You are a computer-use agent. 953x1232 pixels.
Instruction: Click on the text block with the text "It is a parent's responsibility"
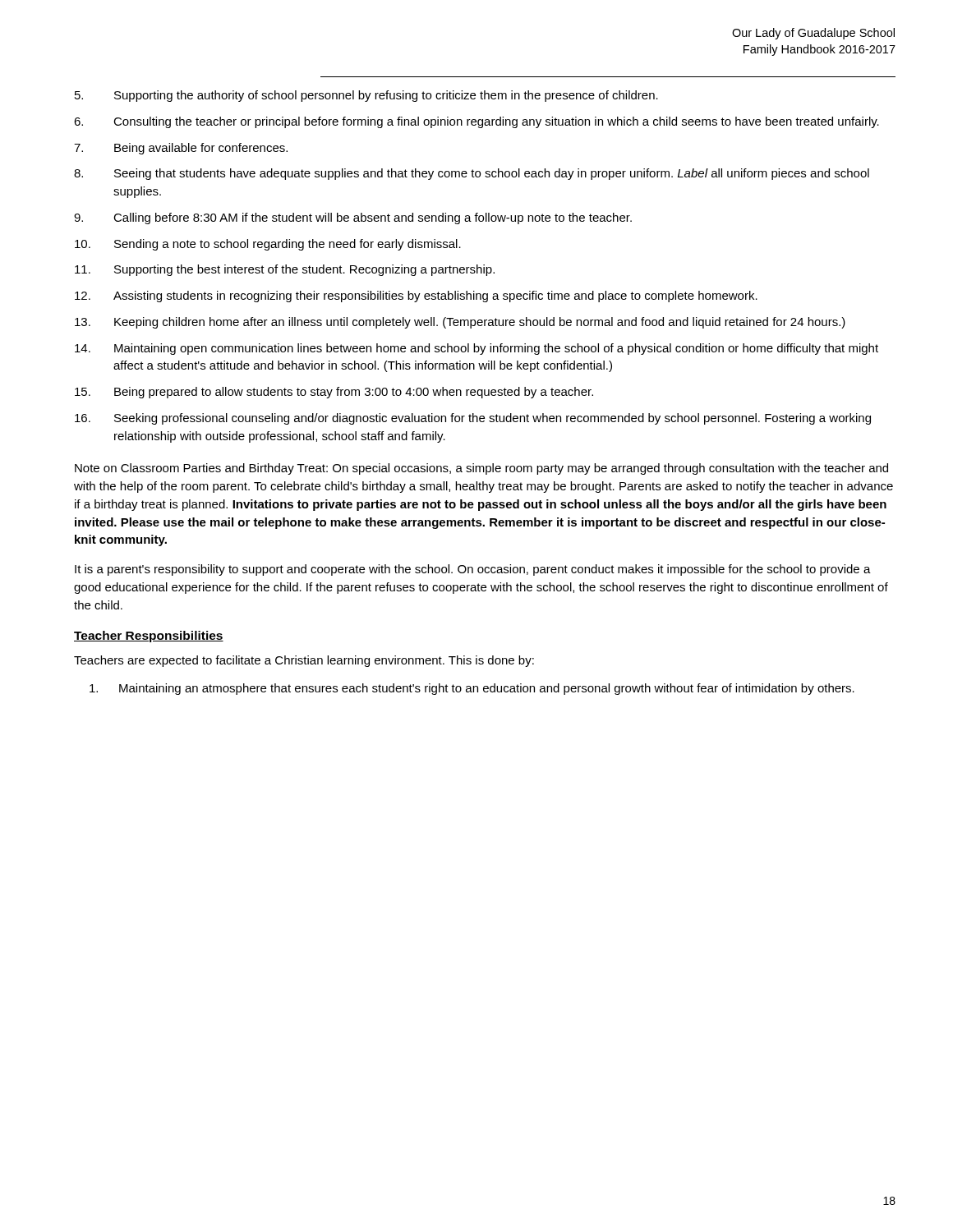[x=481, y=587]
